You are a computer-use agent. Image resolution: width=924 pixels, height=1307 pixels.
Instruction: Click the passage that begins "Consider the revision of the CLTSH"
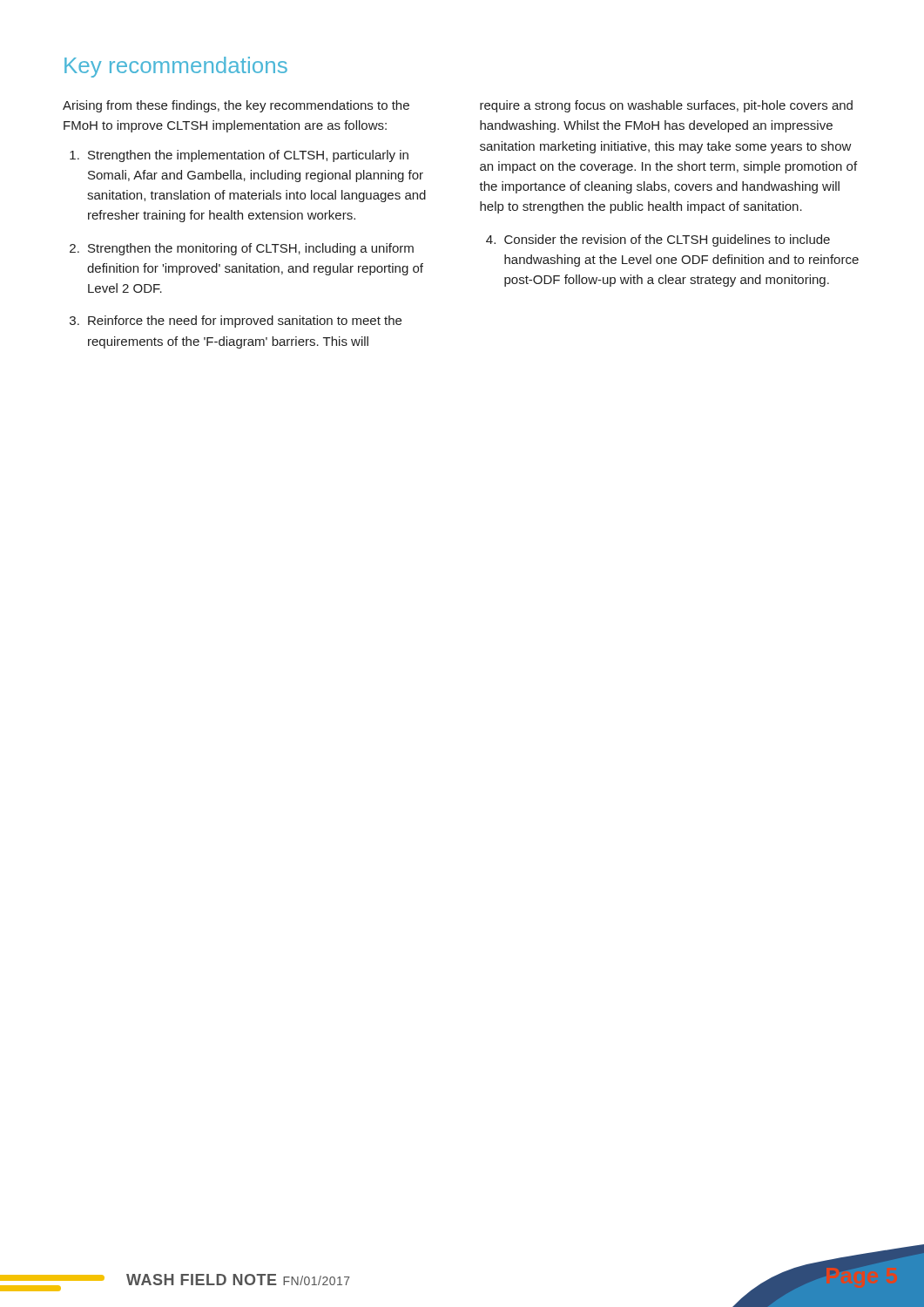click(681, 259)
